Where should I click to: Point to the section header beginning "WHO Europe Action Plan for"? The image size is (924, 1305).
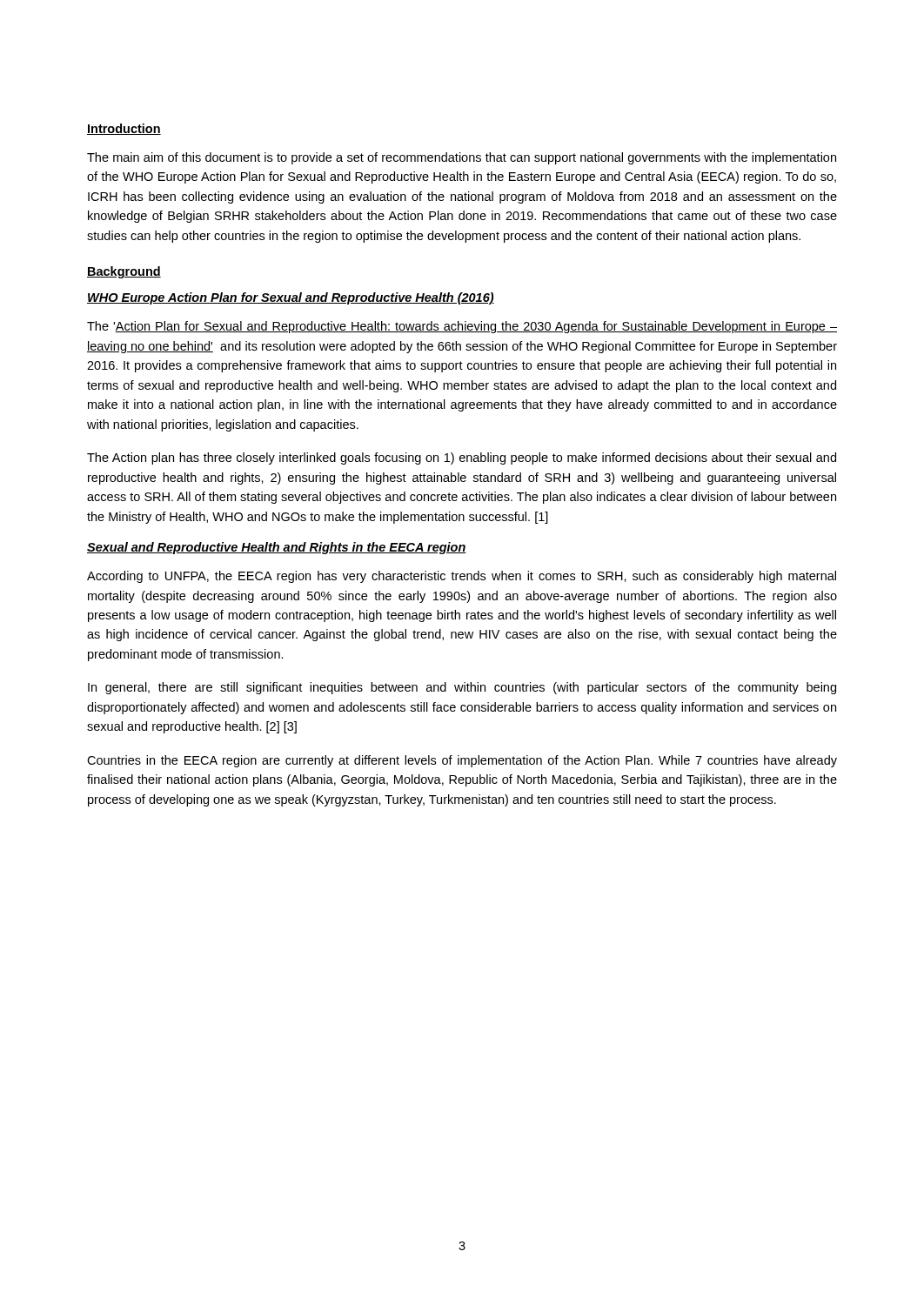coord(290,298)
